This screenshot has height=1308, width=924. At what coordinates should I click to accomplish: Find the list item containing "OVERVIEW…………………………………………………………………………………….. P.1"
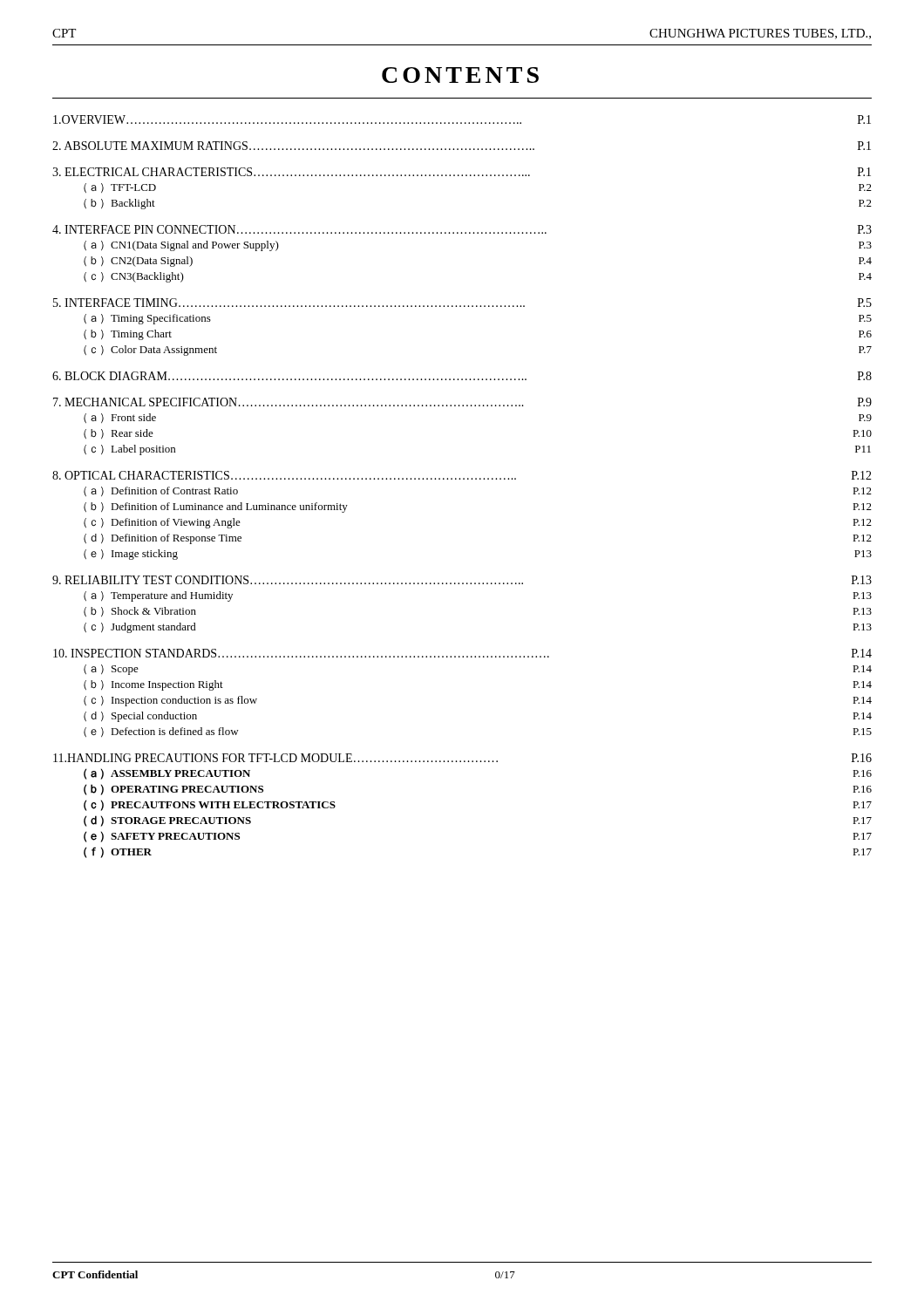[462, 120]
